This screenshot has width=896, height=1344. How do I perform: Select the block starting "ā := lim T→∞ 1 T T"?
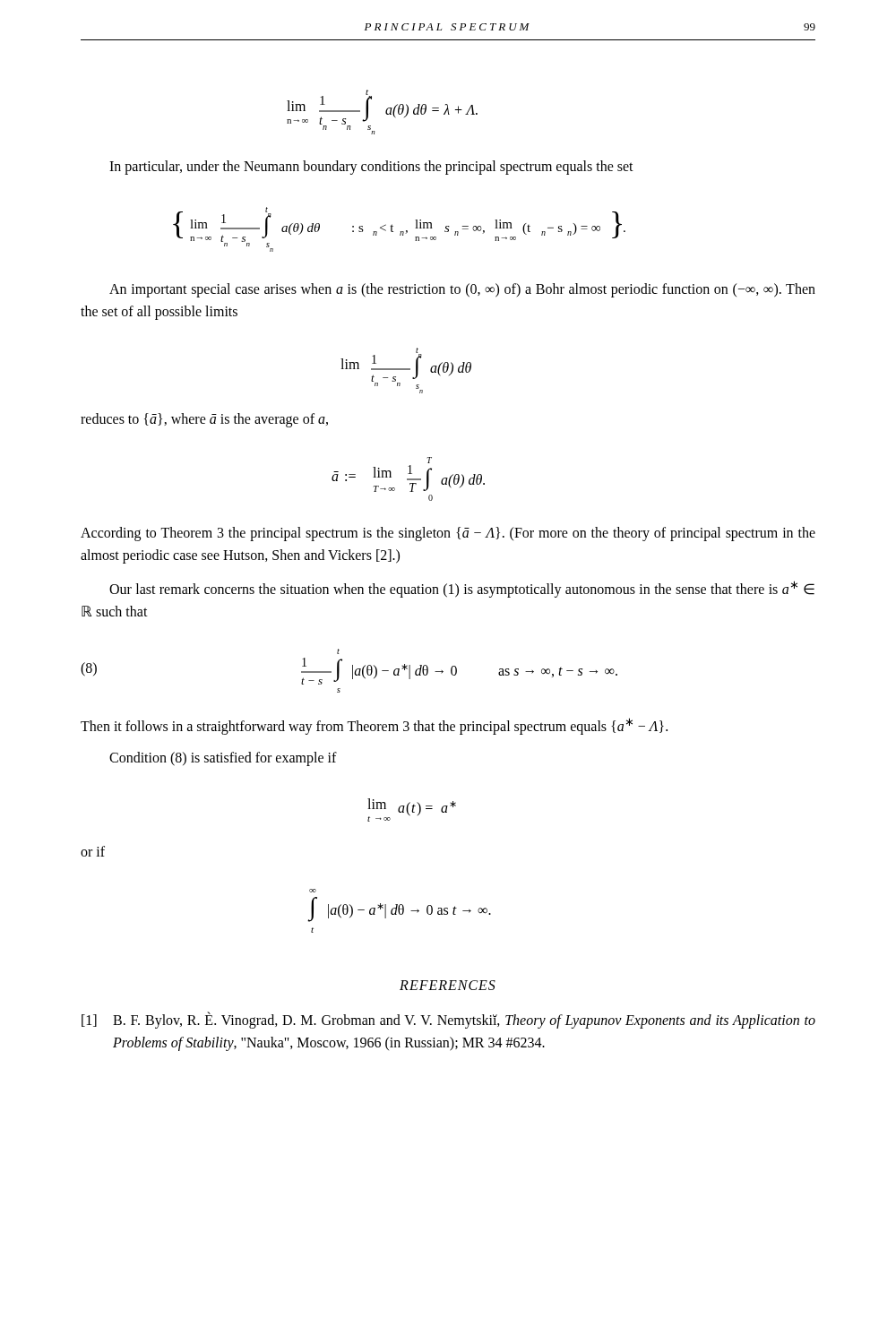tap(448, 474)
